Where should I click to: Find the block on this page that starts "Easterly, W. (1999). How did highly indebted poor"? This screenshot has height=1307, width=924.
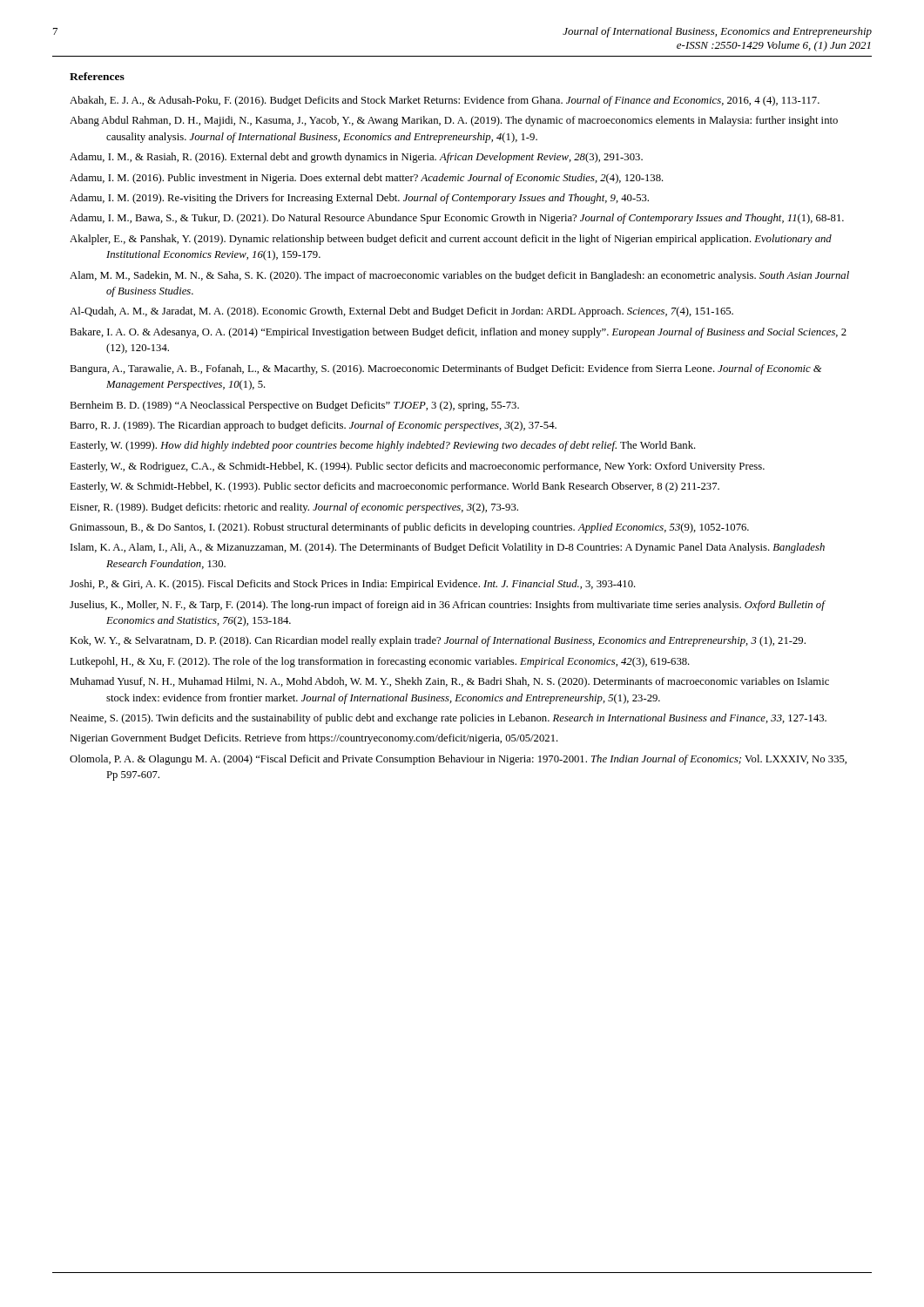point(383,445)
